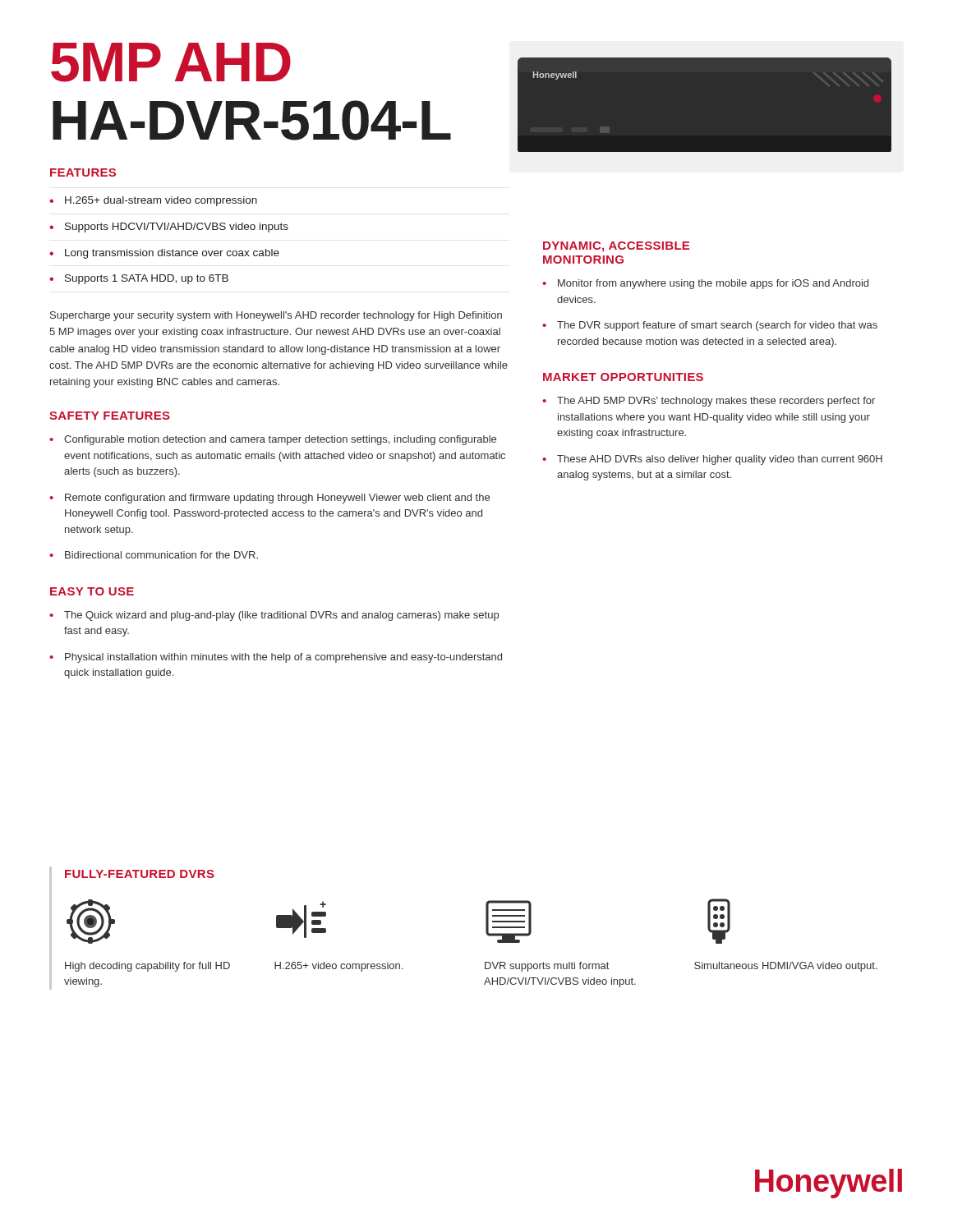Click on the list item with the text "The AHD 5MP DVRs' technology makes these"
This screenshot has height=1232, width=953.
click(x=716, y=416)
